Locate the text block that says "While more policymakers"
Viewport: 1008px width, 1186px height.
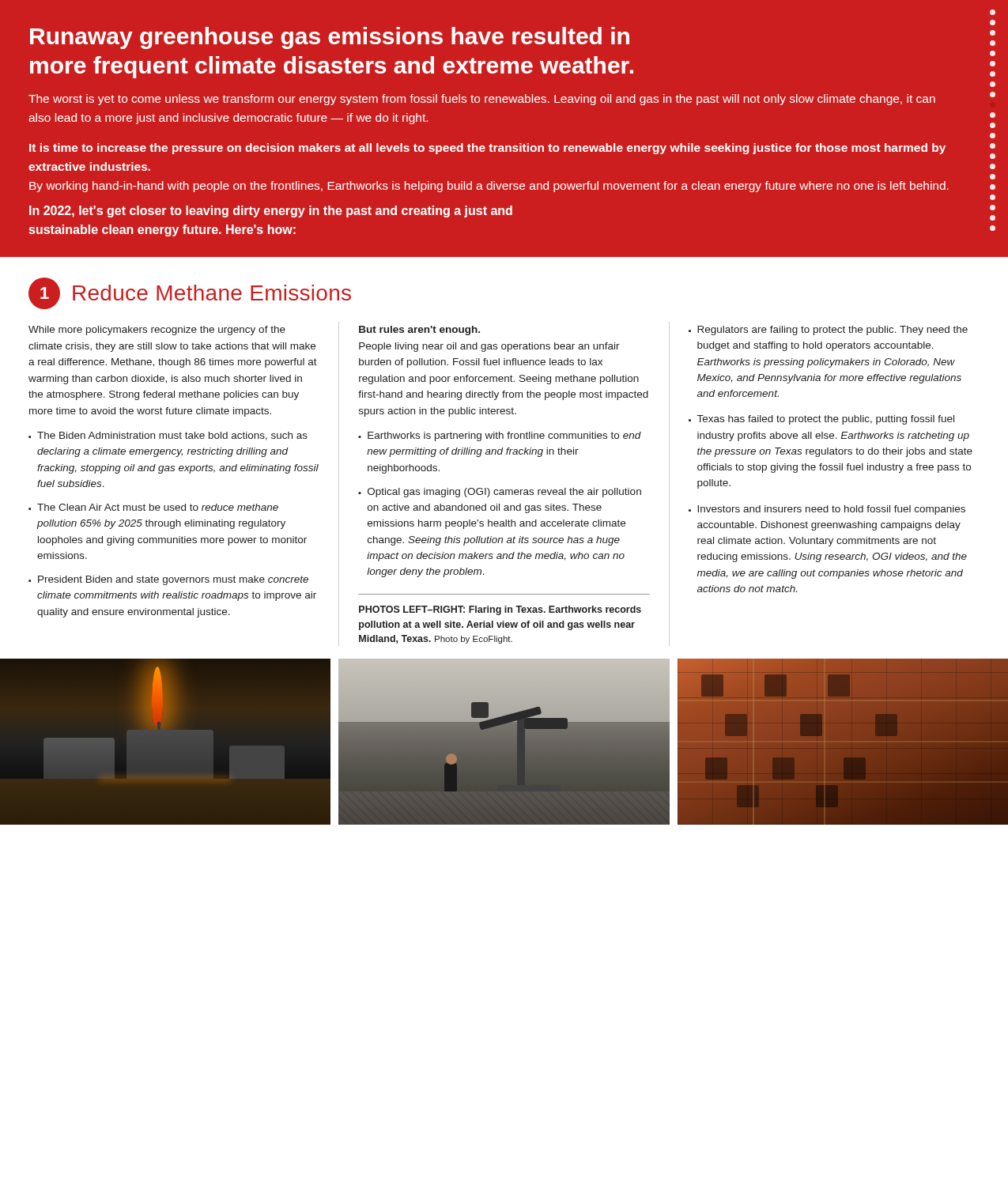point(174,371)
